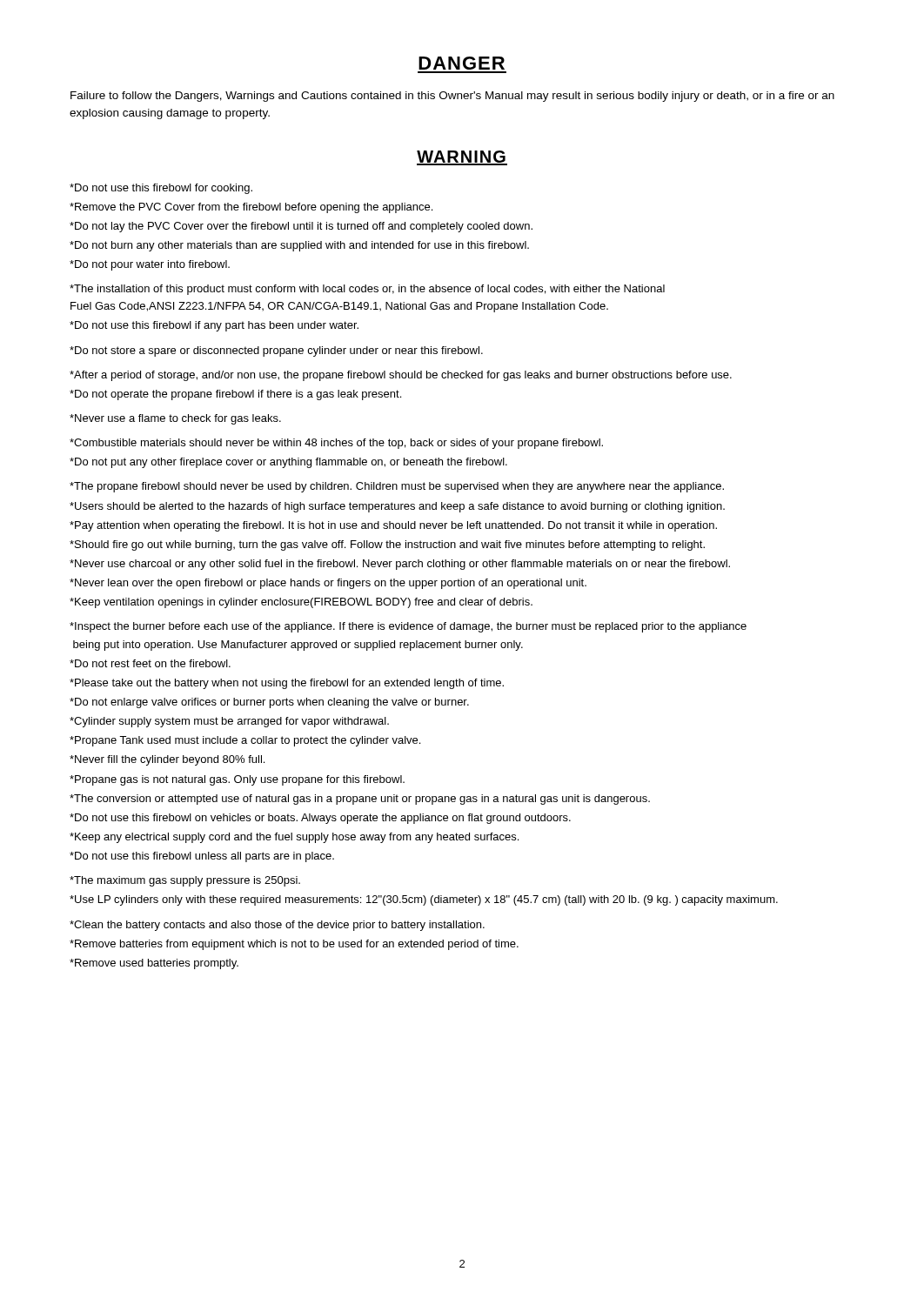The width and height of the screenshot is (924, 1305).
Task: Click on the list item that says "*Combustible materials should never be within 48 inches"
Action: point(337,443)
